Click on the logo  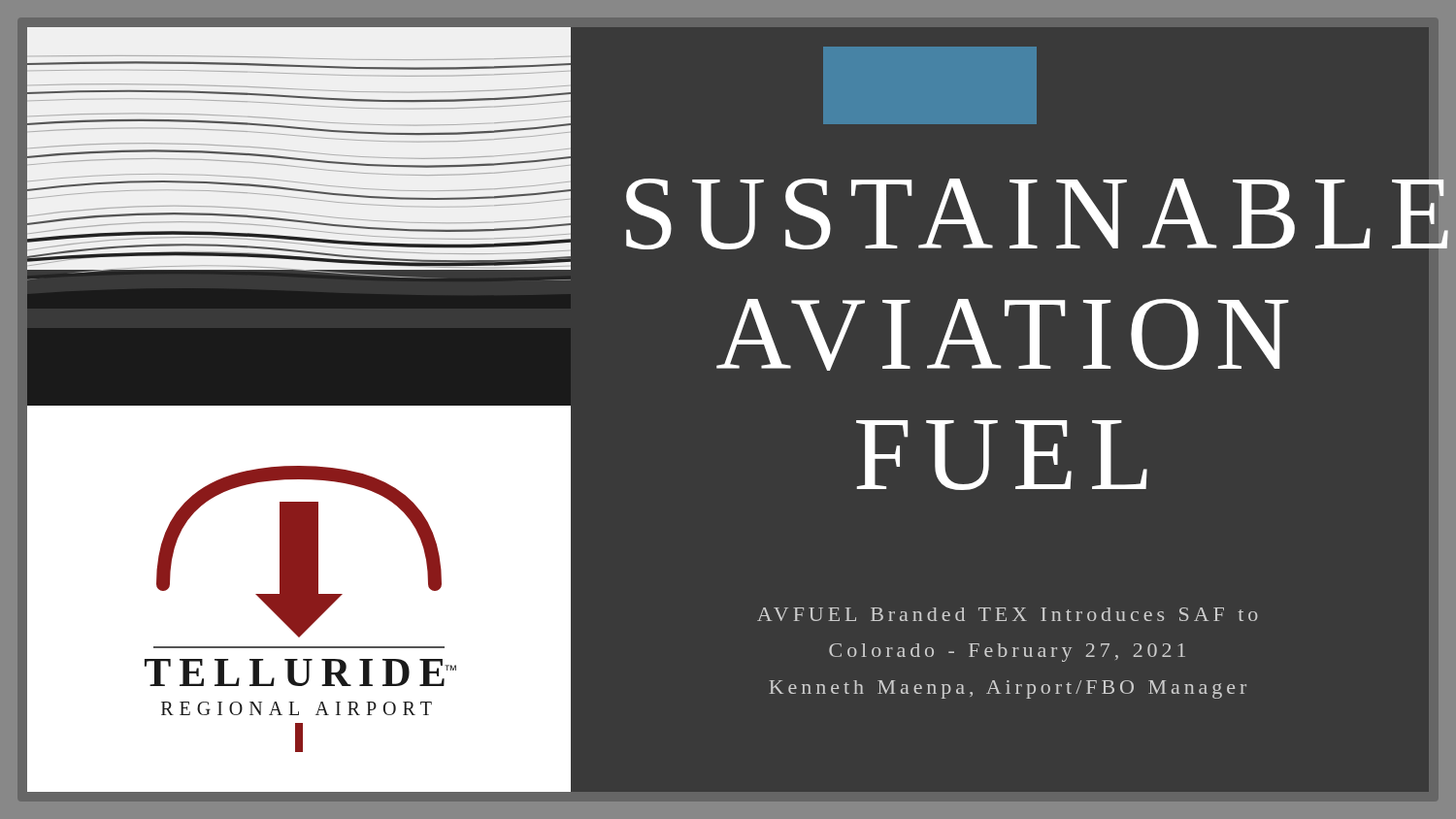pyautogui.click(x=299, y=599)
